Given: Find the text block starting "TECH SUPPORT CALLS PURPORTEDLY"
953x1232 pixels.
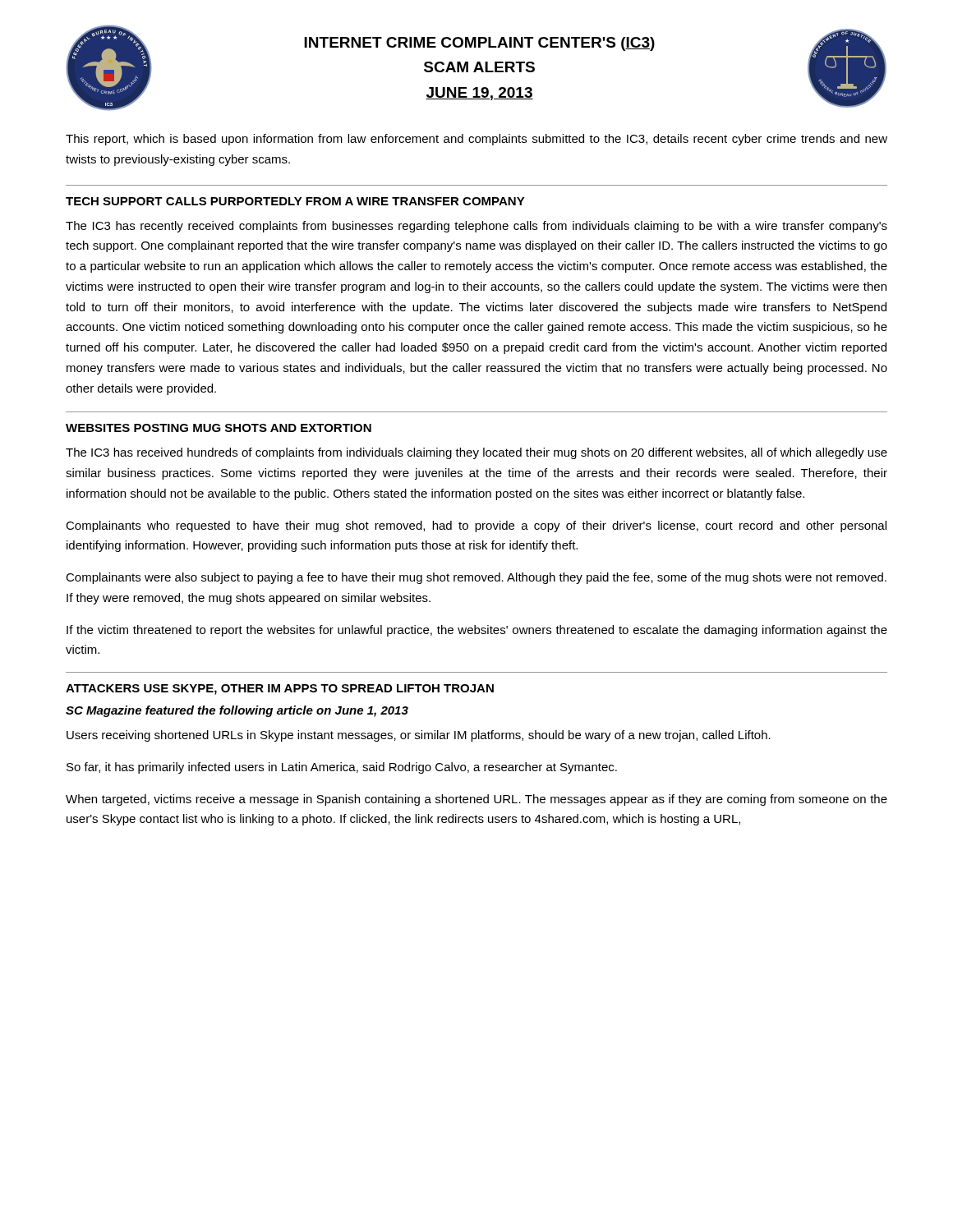Looking at the screenshot, I should point(295,200).
